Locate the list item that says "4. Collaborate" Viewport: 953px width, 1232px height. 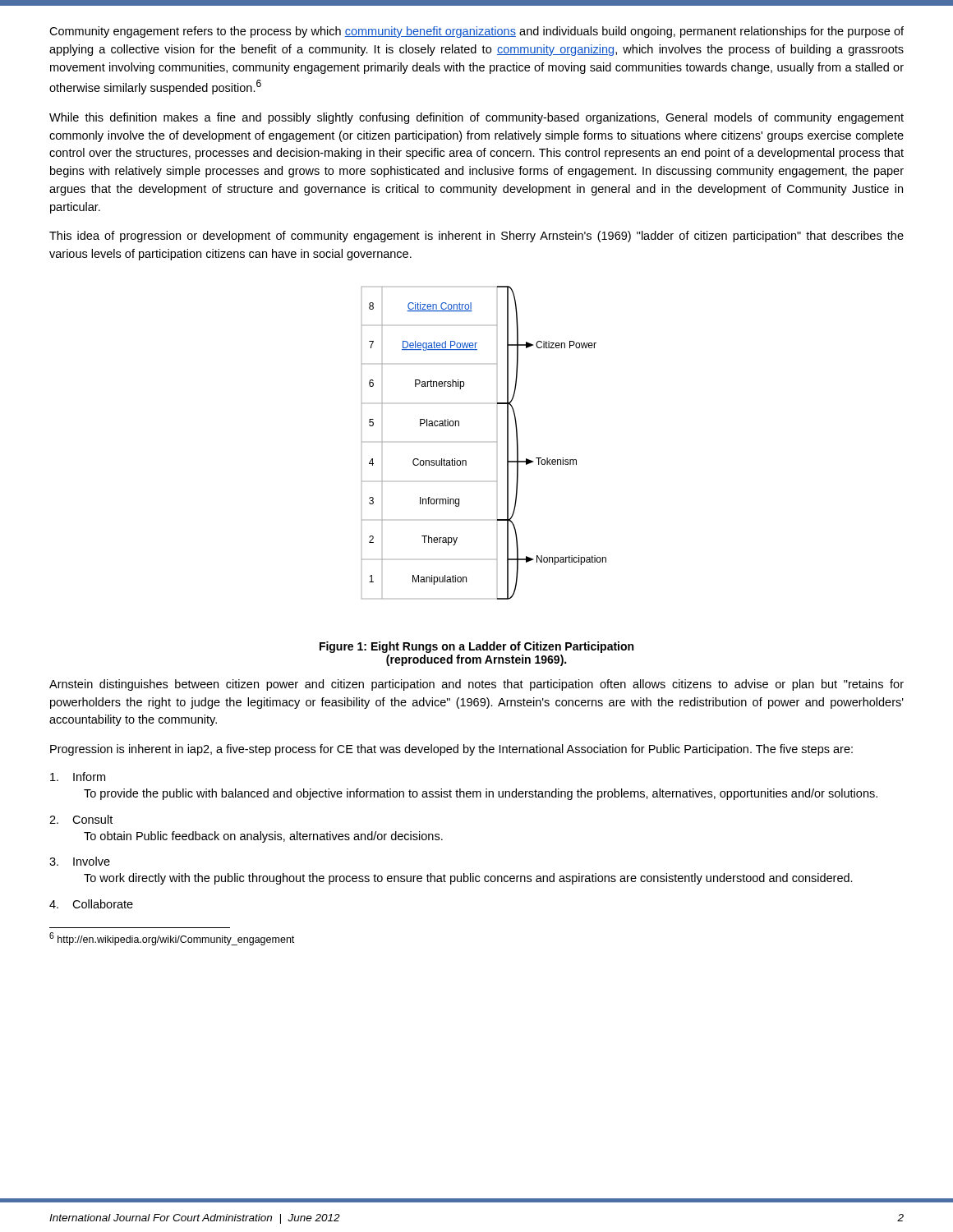(91, 904)
